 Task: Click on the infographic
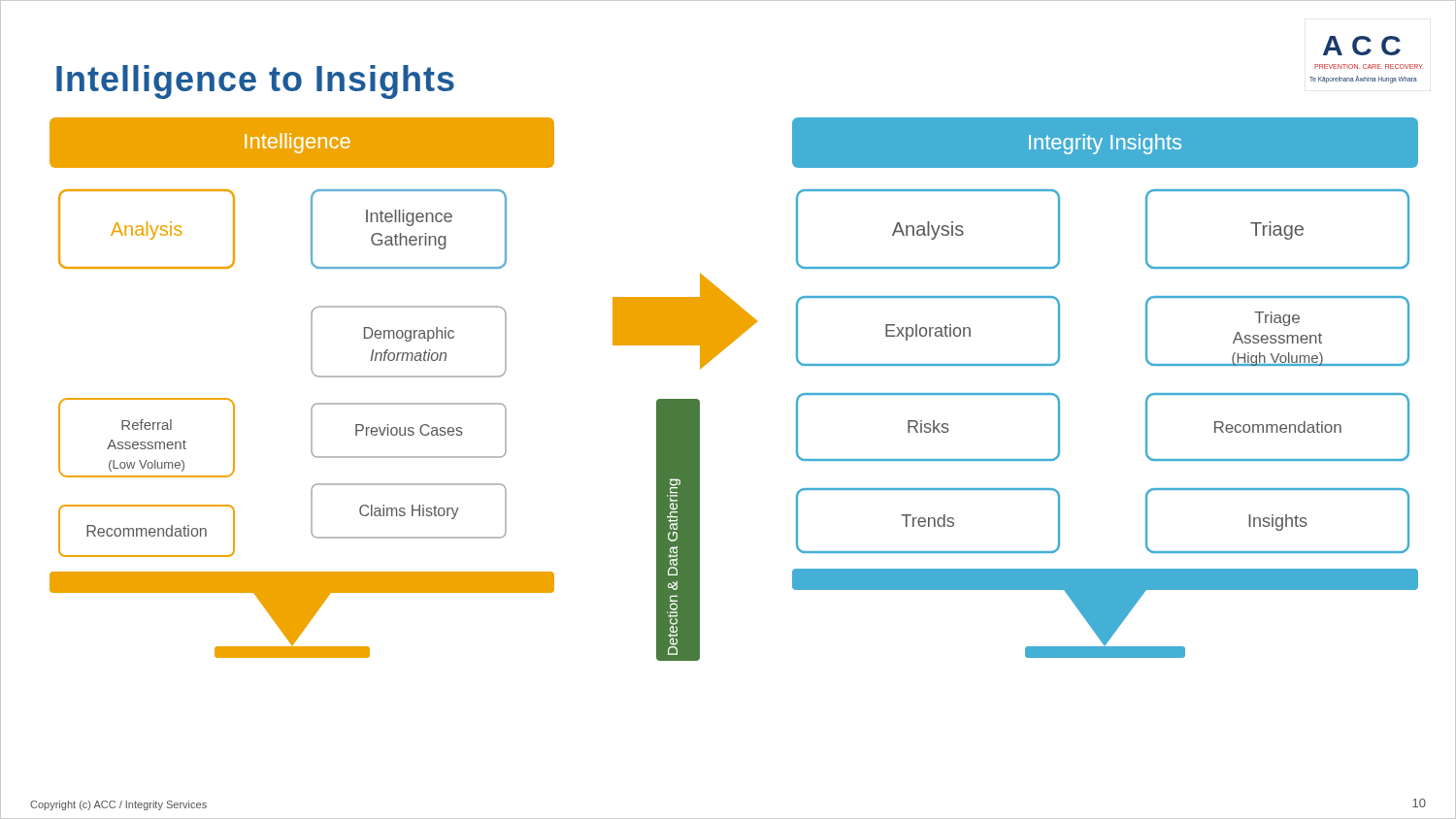[x=680, y=399]
